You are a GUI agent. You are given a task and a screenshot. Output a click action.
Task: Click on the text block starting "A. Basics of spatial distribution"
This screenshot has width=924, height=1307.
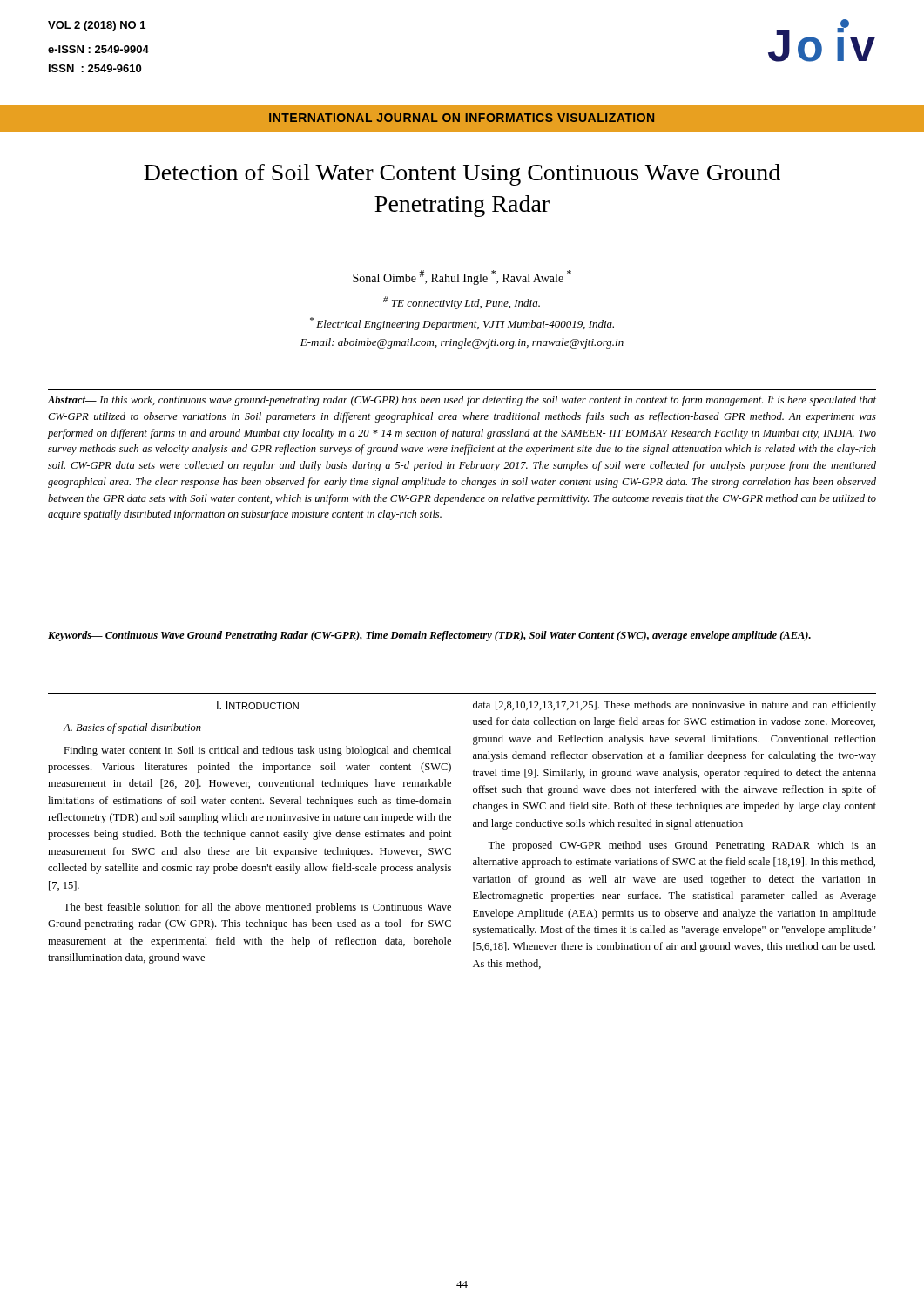tap(132, 728)
